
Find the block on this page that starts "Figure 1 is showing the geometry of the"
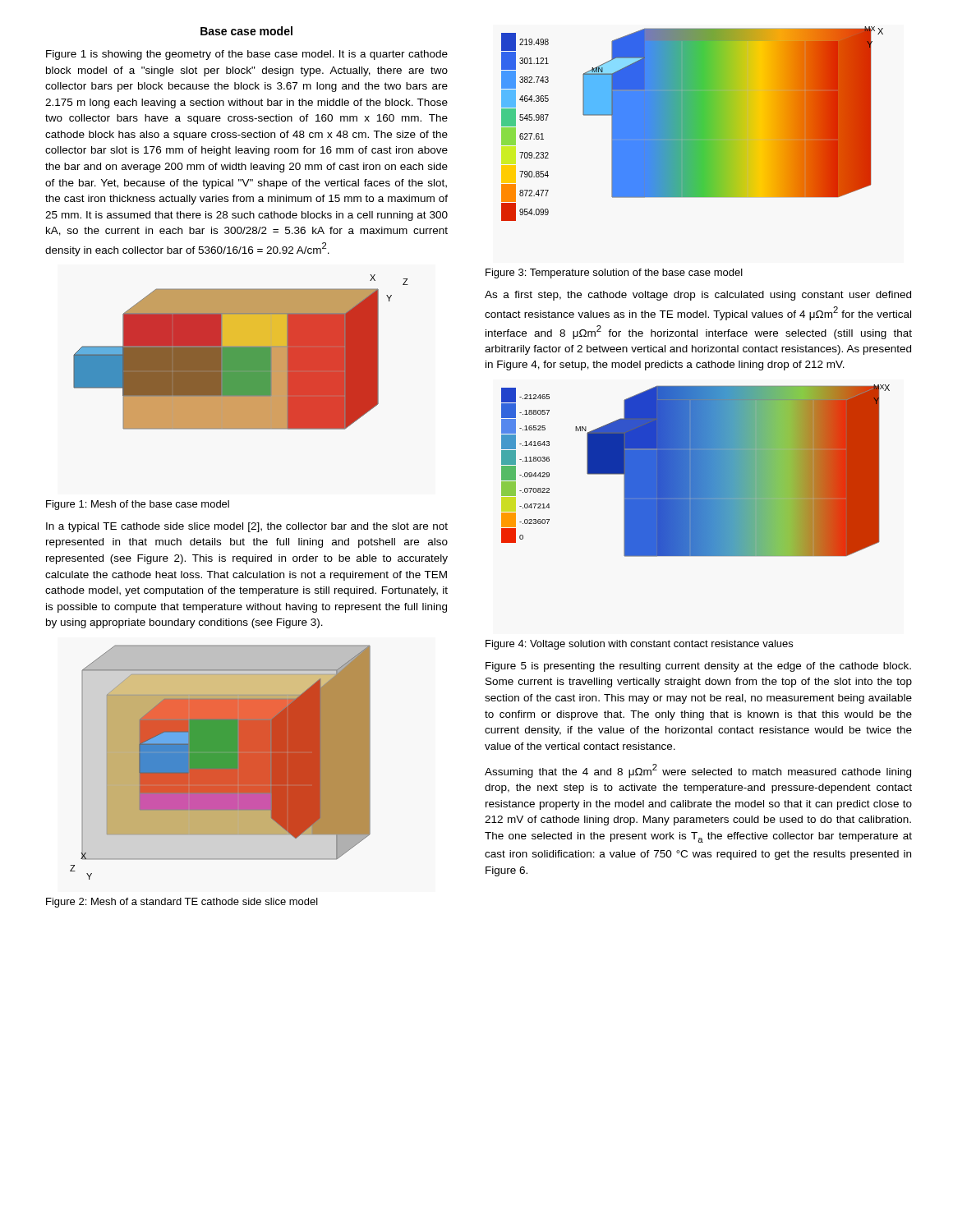tap(246, 152)
